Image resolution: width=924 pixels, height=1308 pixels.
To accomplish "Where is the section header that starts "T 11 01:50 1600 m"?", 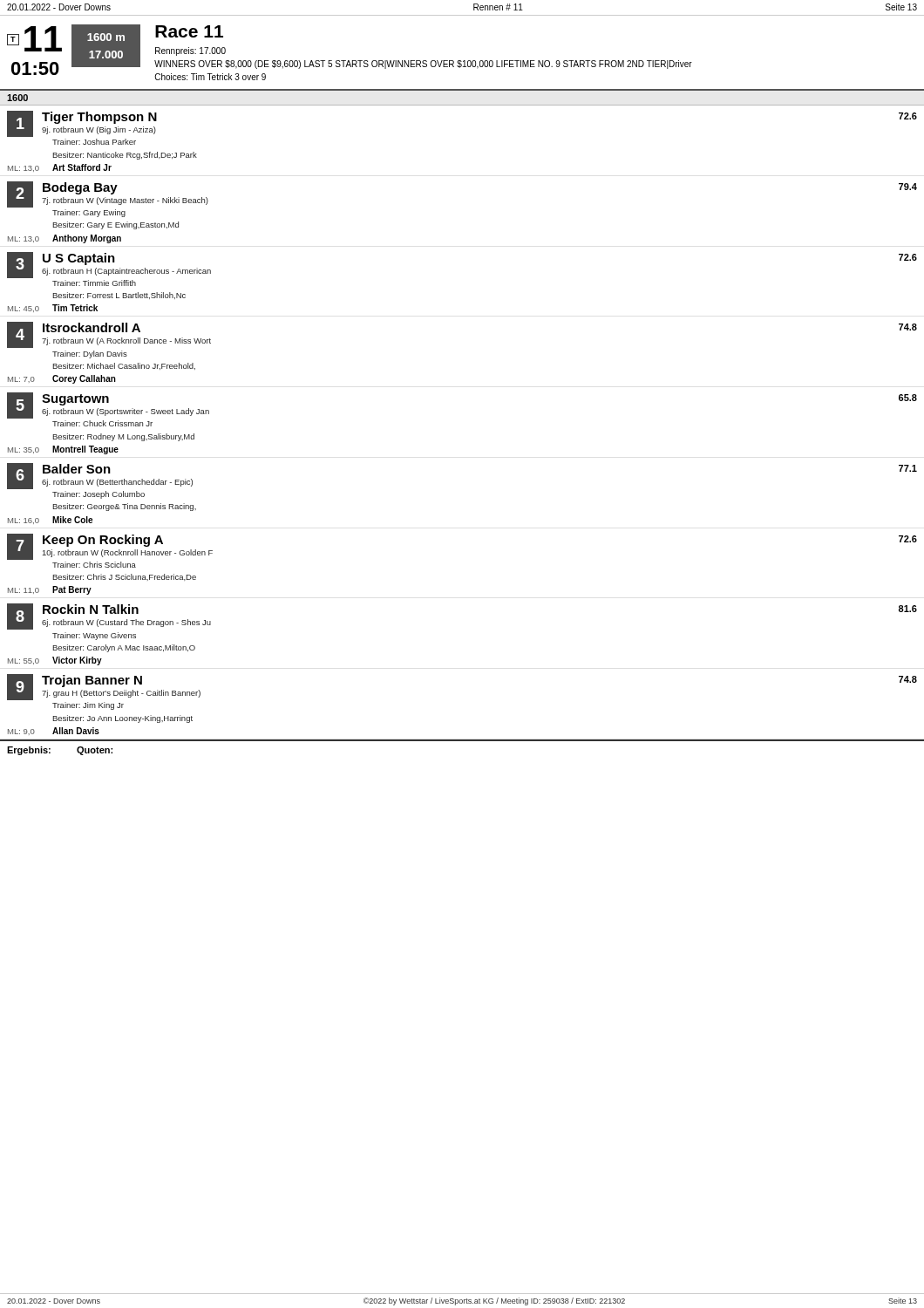I will [462, 51].
